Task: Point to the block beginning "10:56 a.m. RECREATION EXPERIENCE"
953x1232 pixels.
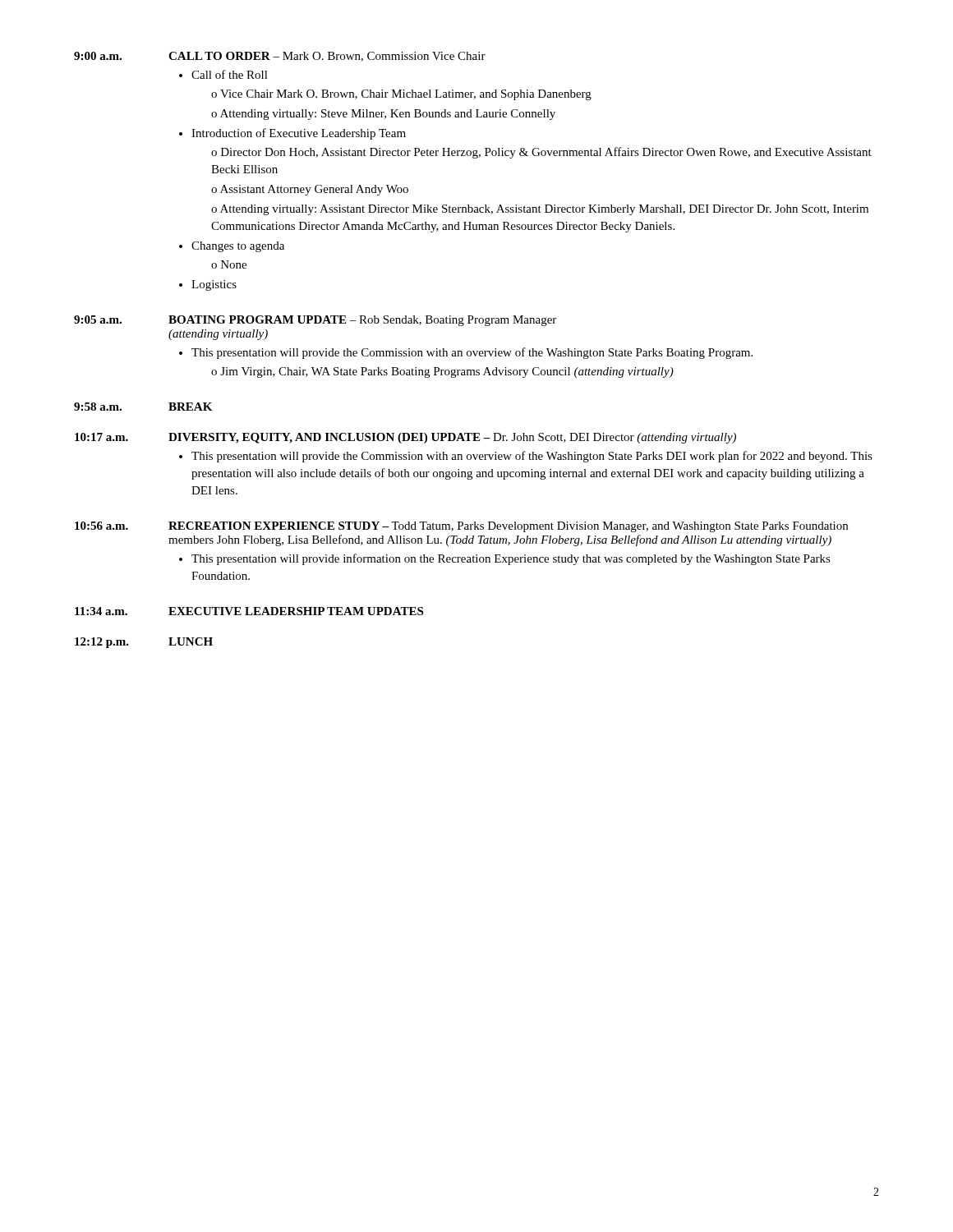Action: click(x=476, y=554)
